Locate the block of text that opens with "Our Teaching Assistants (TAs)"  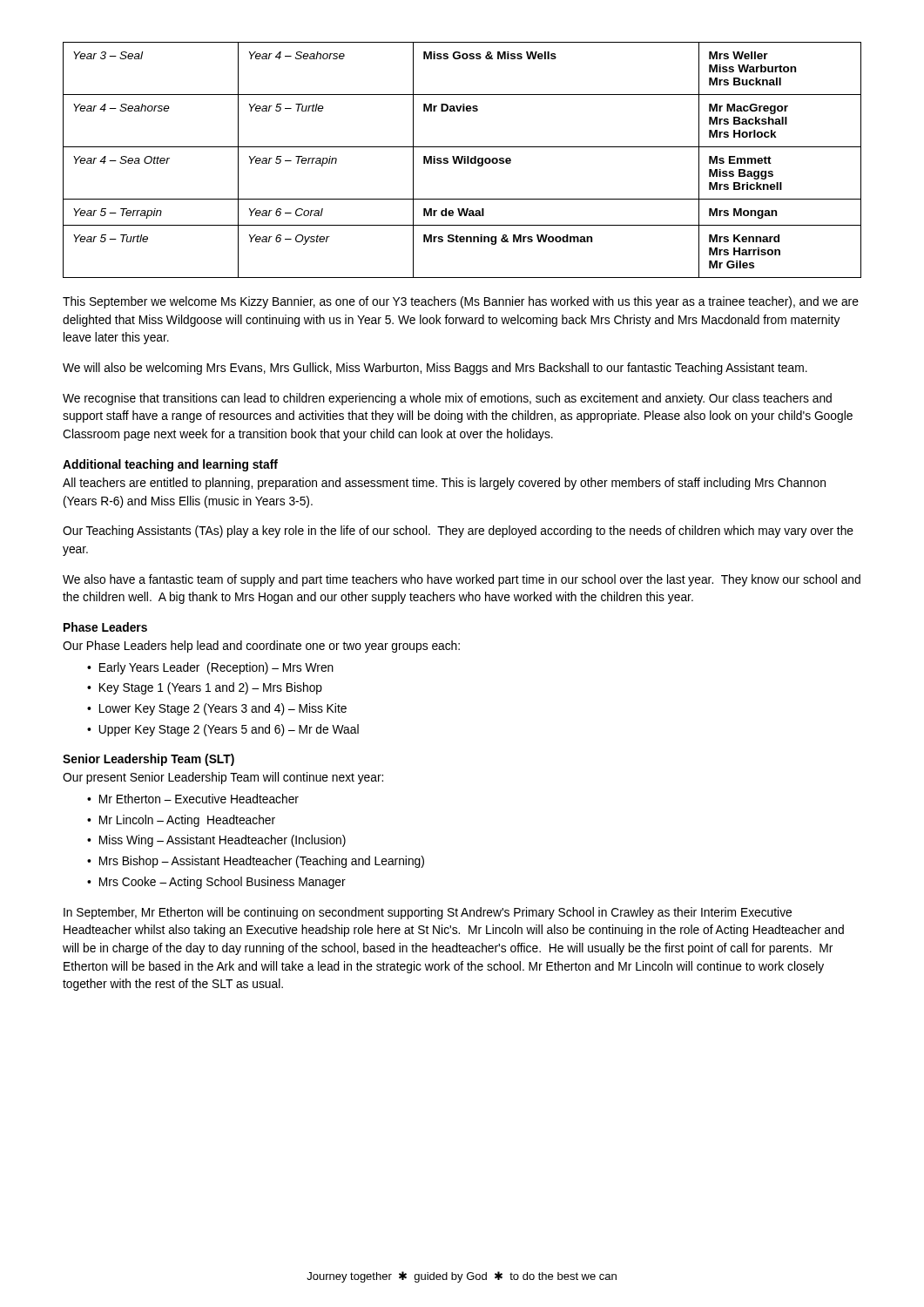click(x=458, y=540)
